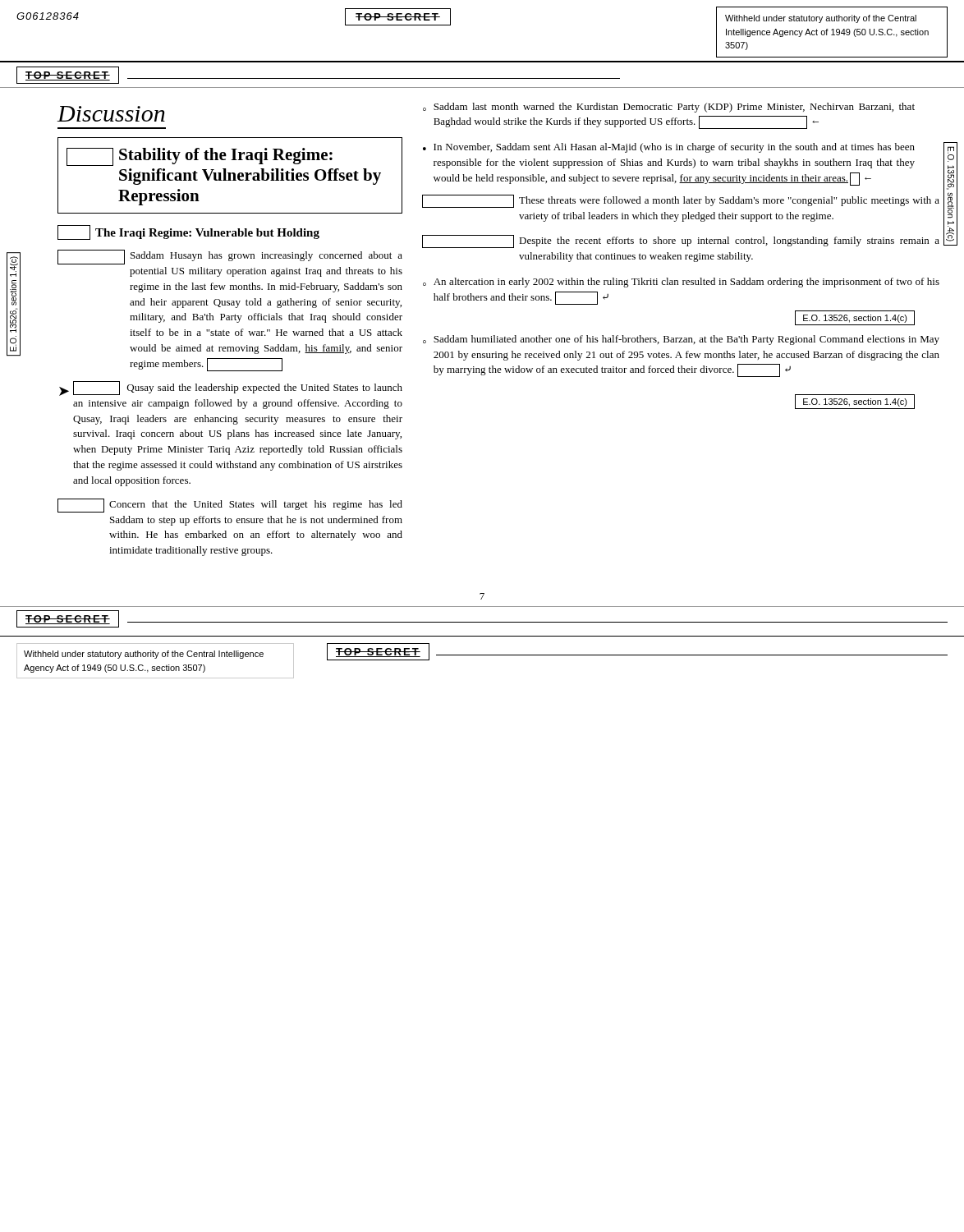This screenshot has height=1232, width=964.
Task: Navigate to the element starting "Concern that the United States will"
Action: pos(230,528)
